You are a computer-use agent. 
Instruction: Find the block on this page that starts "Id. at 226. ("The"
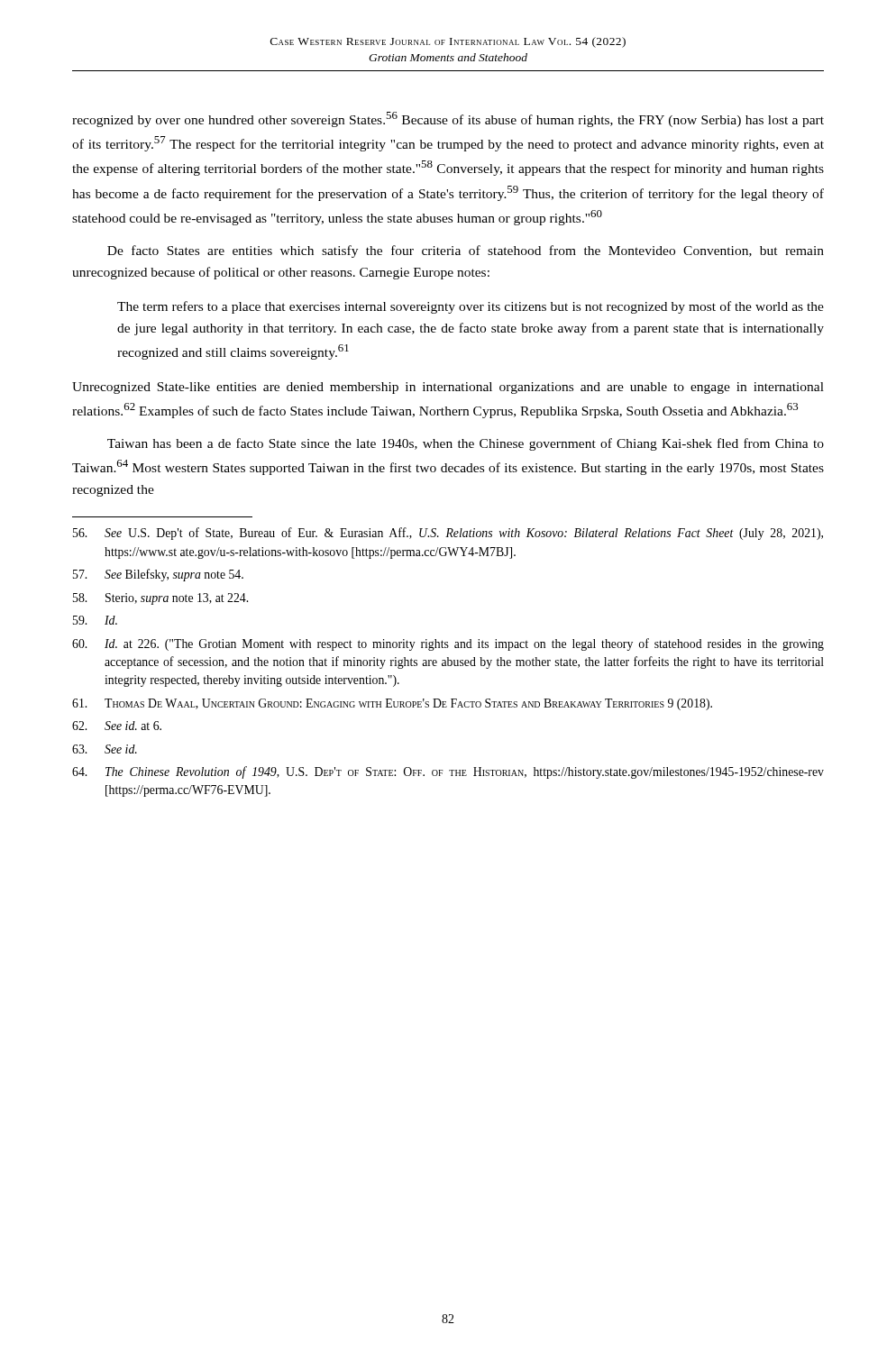click(x=448, y=663)
